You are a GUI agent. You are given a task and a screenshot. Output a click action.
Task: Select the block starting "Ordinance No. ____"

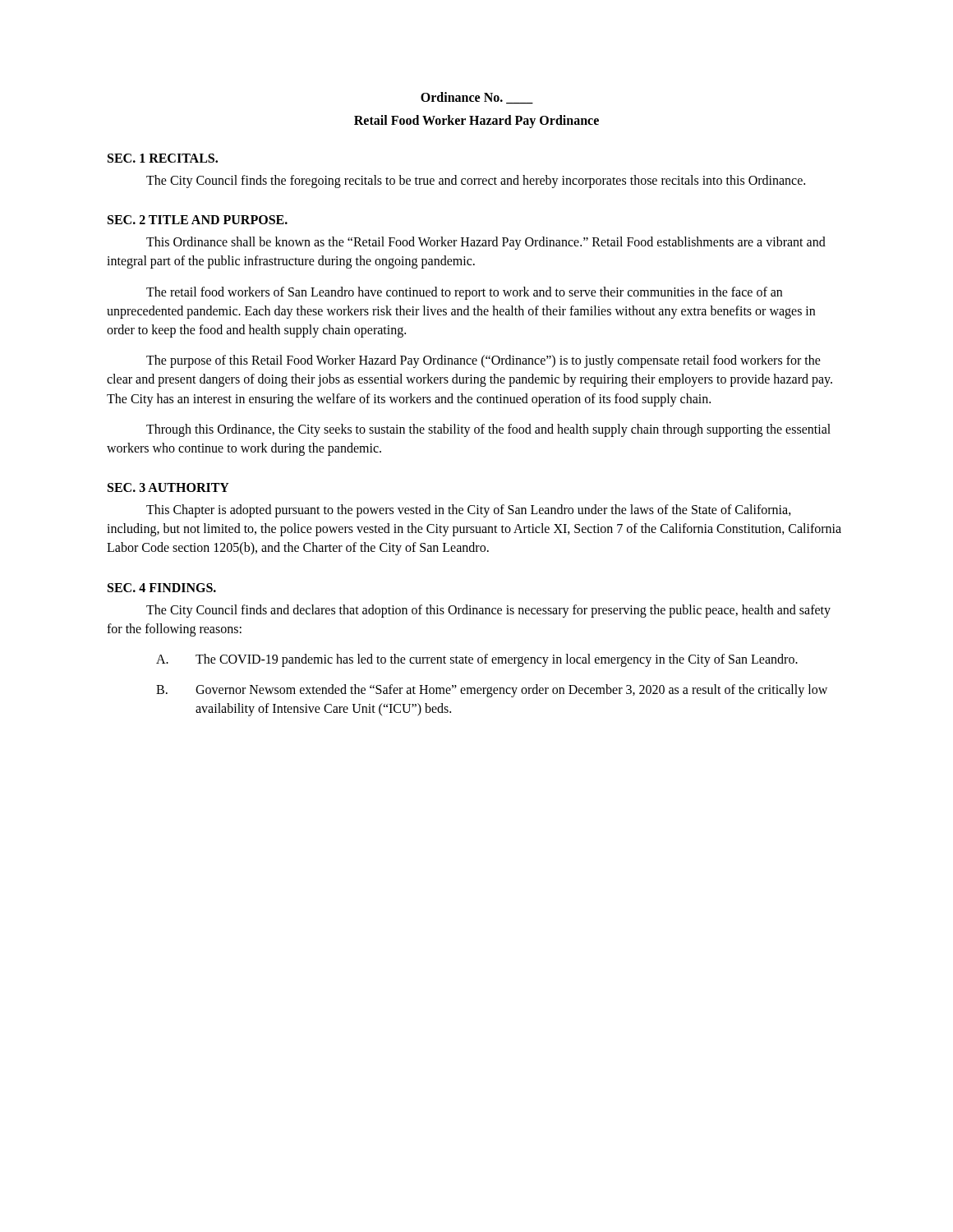click(x=476, y=97)
